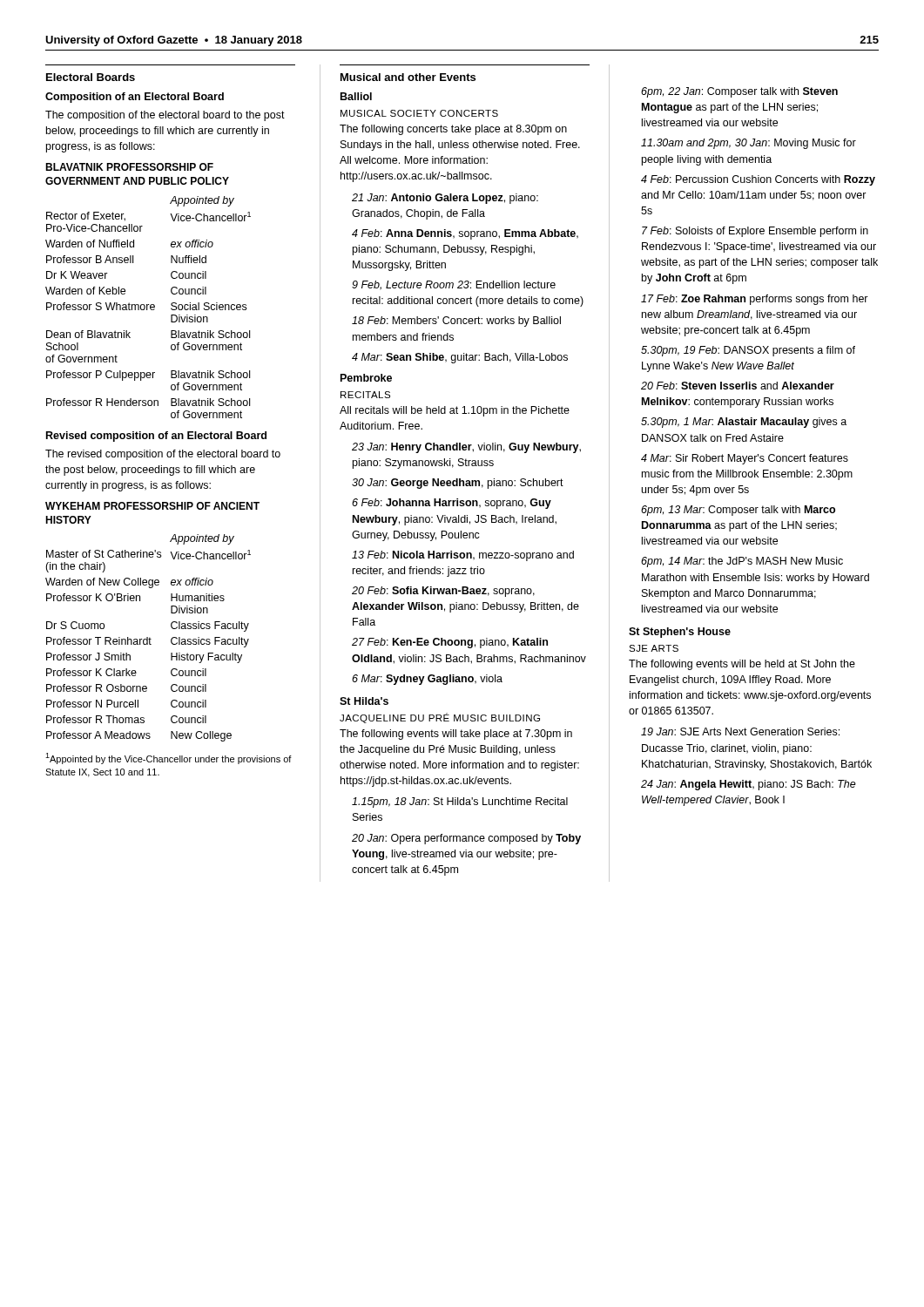The width and height of the screenshot is (924, 1307).
Task: Locate the list item with the text "5.30pm, 19 Feb: DANSOX presents a film"
Action: (748, 358)
